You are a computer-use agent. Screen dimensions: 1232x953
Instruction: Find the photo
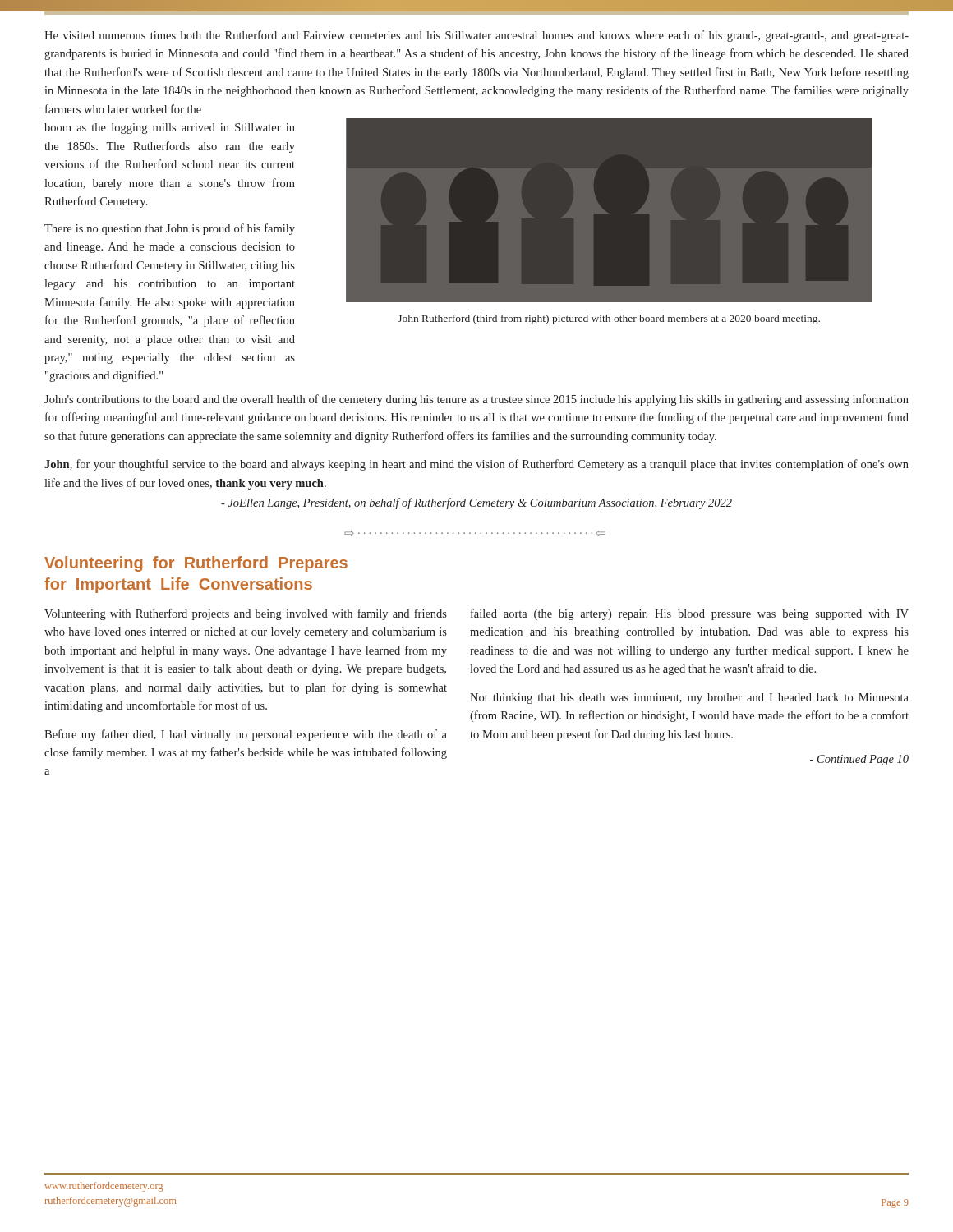click(x=609, y=212)
